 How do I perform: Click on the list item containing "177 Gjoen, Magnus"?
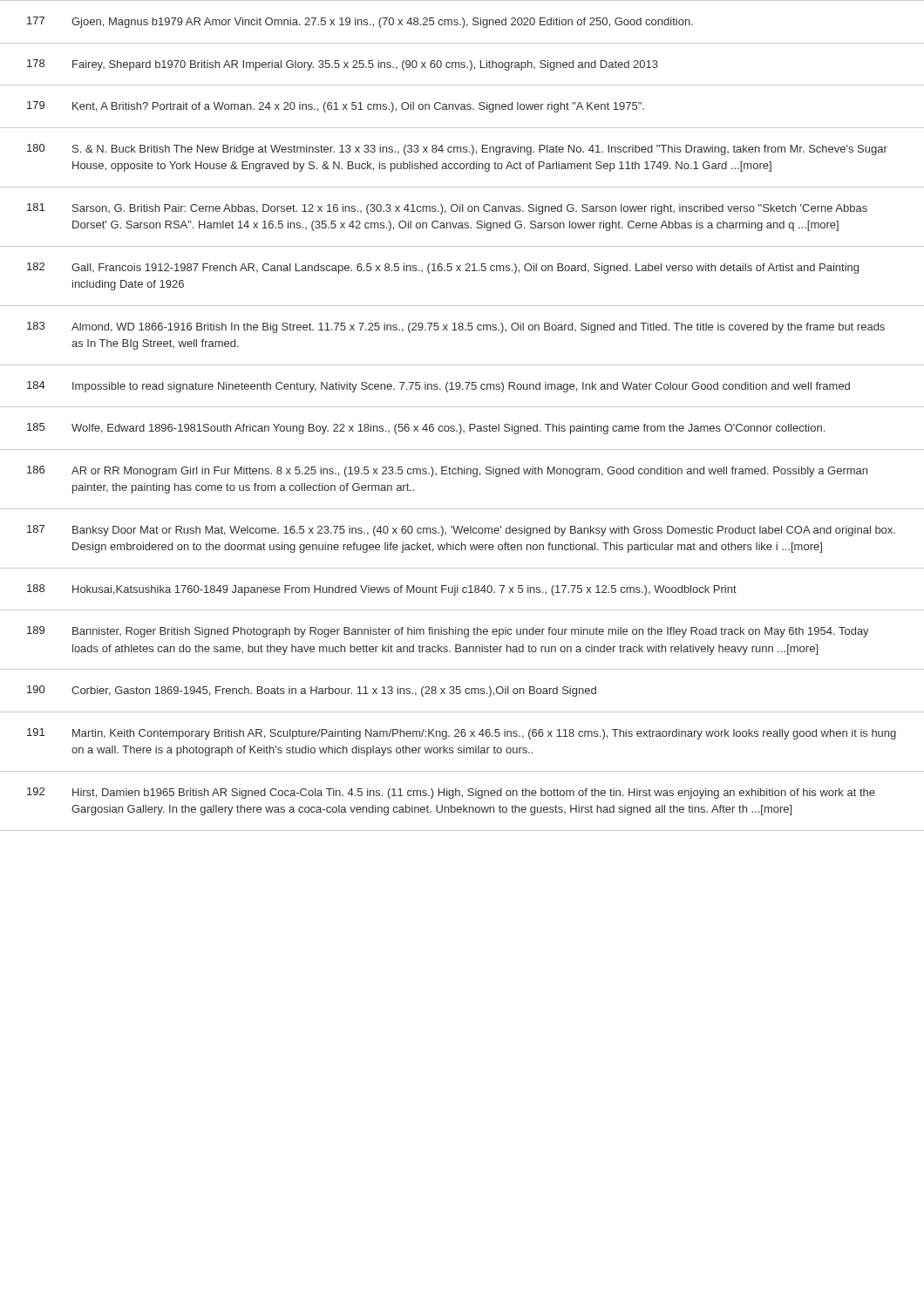pyautogui.click(x=462, y=22)
